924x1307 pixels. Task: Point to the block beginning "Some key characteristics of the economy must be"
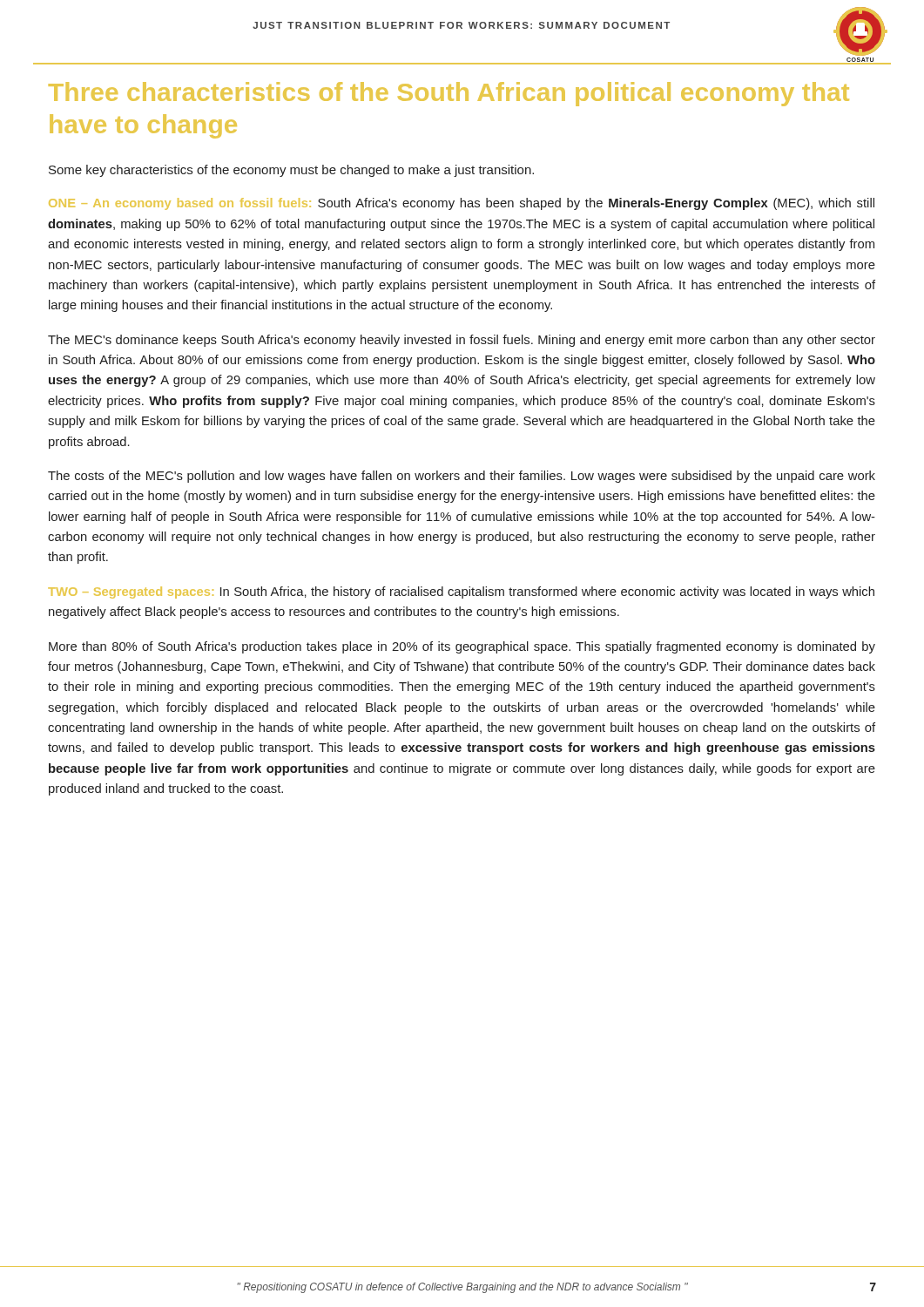291,170
